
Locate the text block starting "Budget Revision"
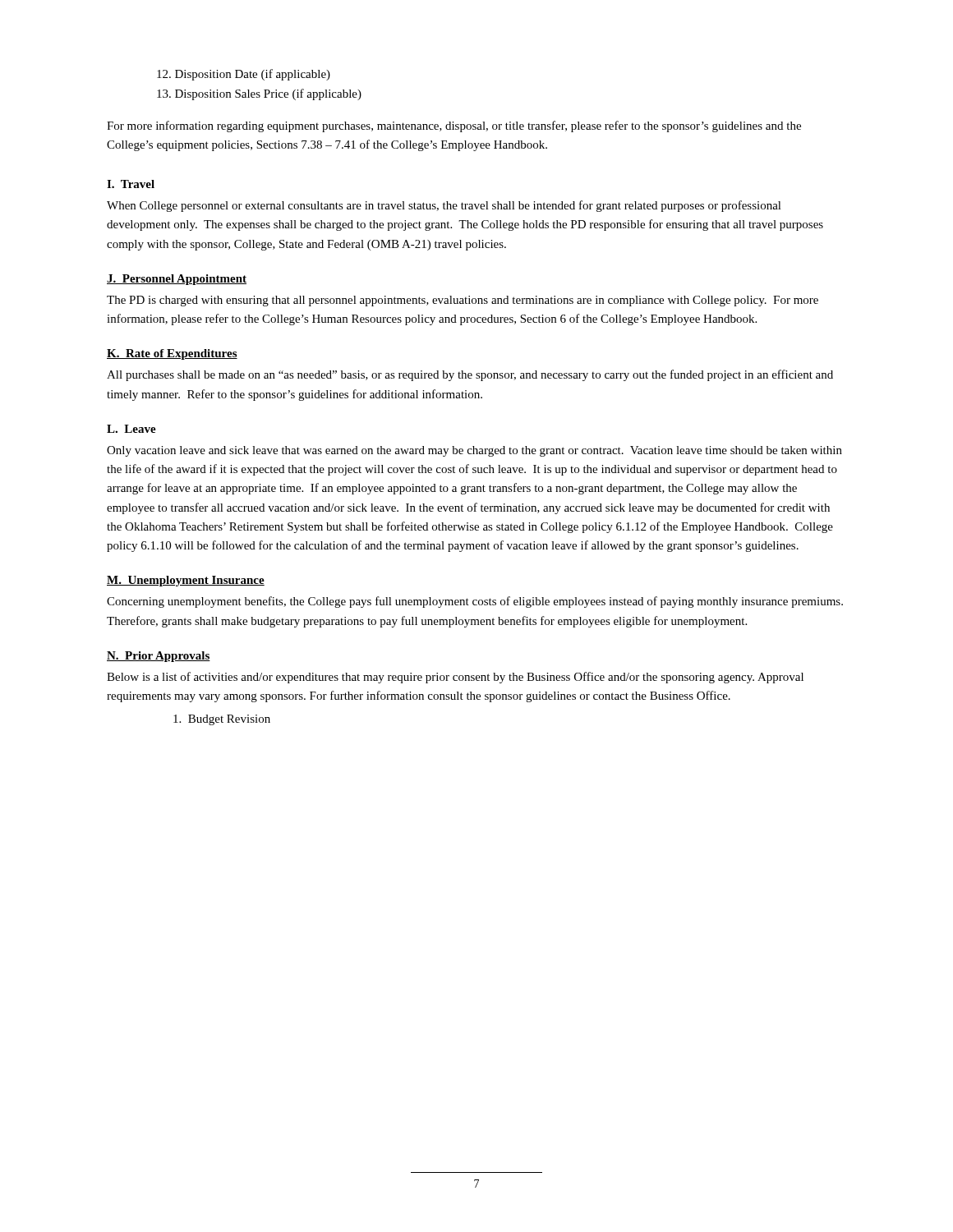(x=221, y=719)
